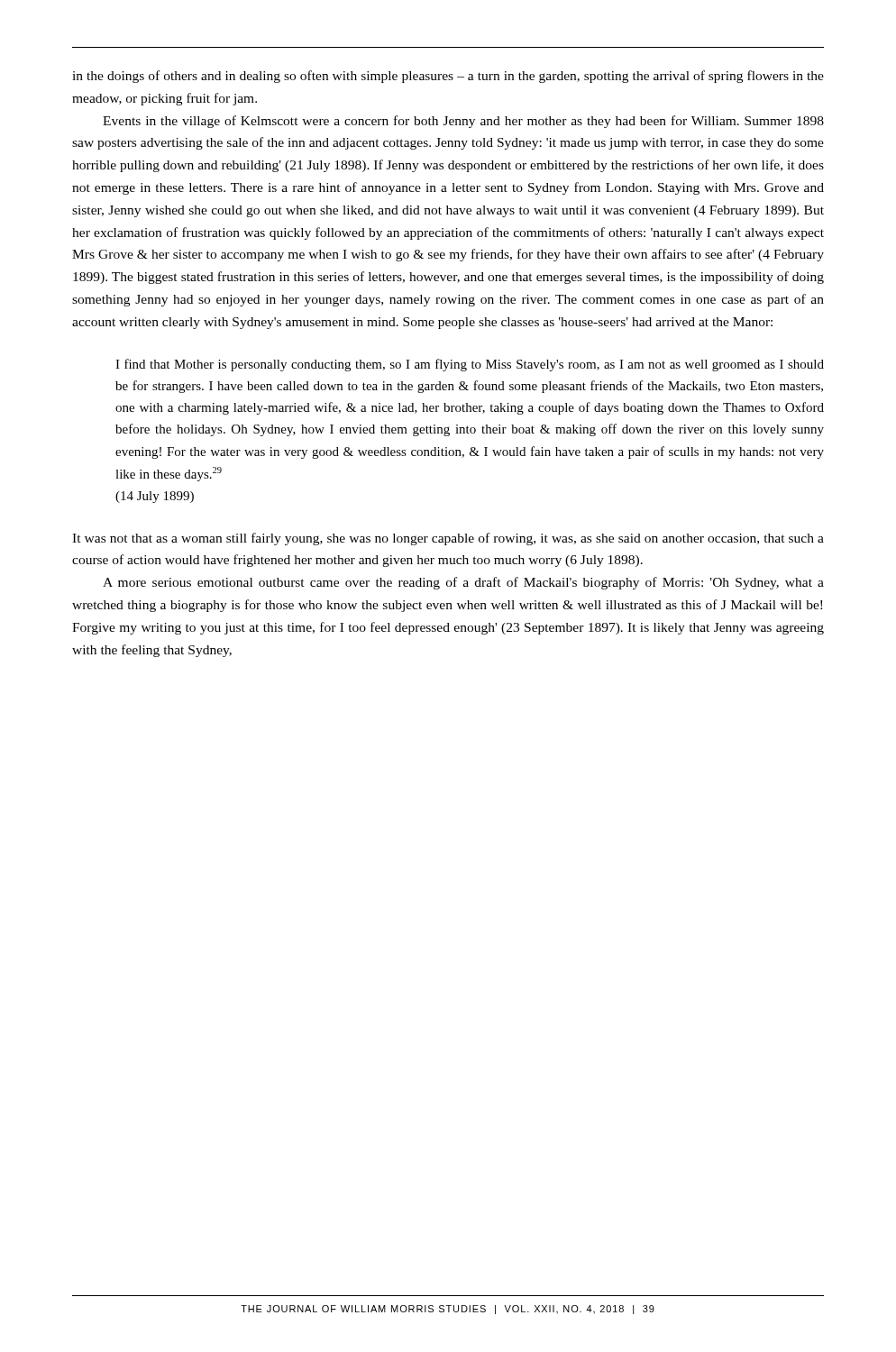Viewport: 896px width, 1352px height.
Task: Point to the block beginning "A more serious emotional outburst came over the"
Action: click(448, 616)
